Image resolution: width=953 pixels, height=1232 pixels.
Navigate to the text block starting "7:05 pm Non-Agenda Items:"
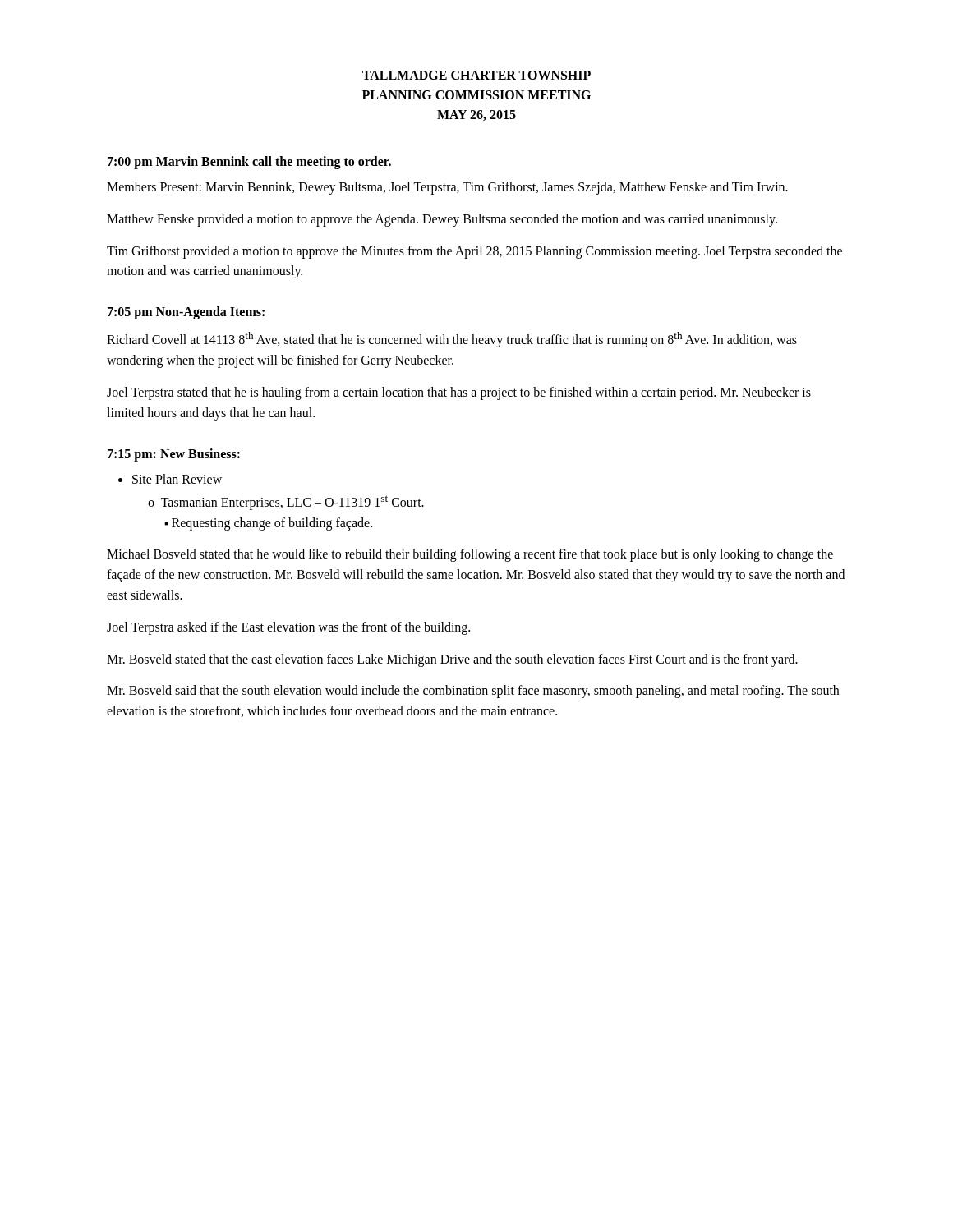tap(186, 312)
